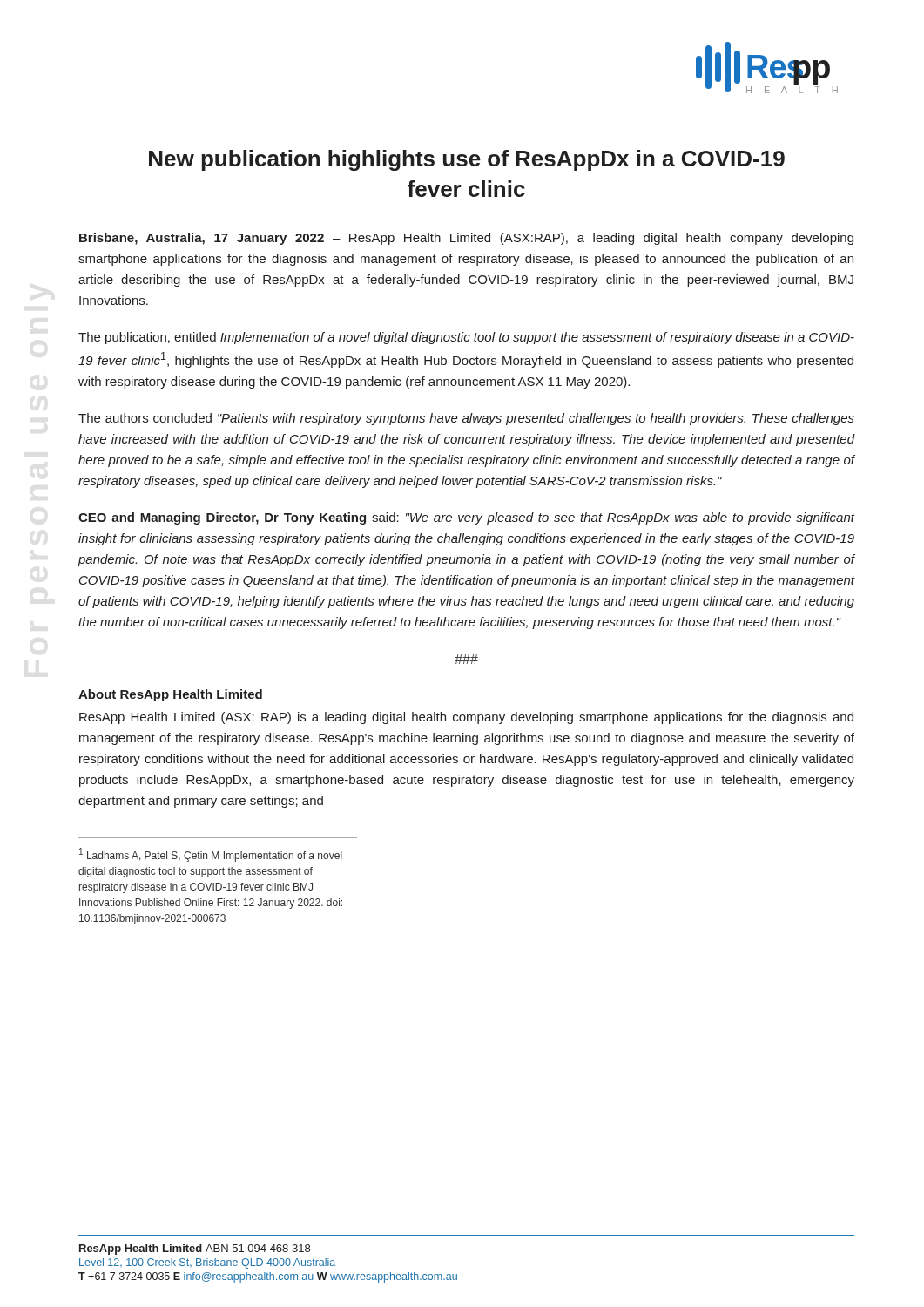
Task: Where is the passage that starts "Brisbane, Australia, 17 January 2022"?
Action: (x=466, y=269)
